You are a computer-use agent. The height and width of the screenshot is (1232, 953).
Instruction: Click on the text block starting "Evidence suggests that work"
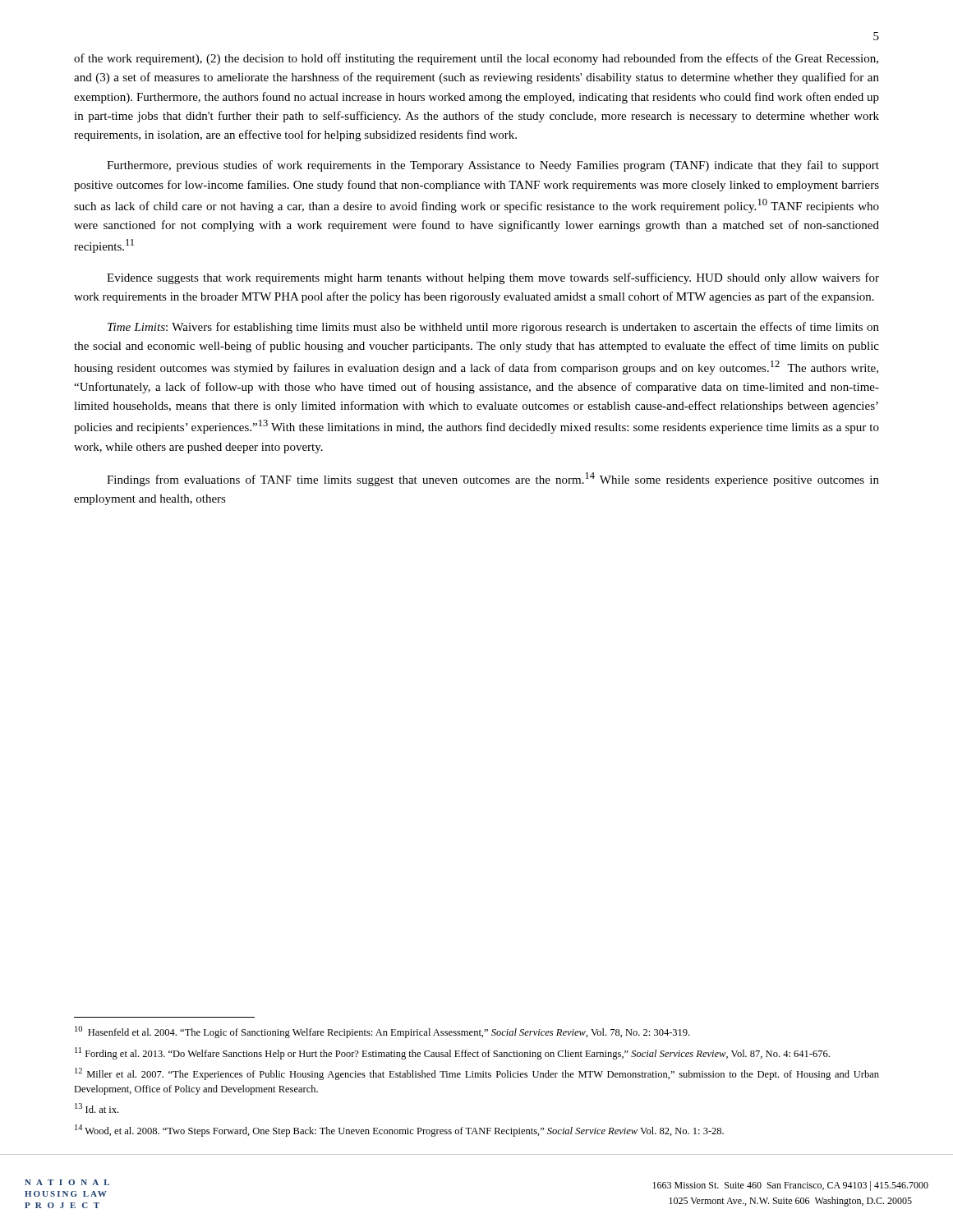coord(476,287)
